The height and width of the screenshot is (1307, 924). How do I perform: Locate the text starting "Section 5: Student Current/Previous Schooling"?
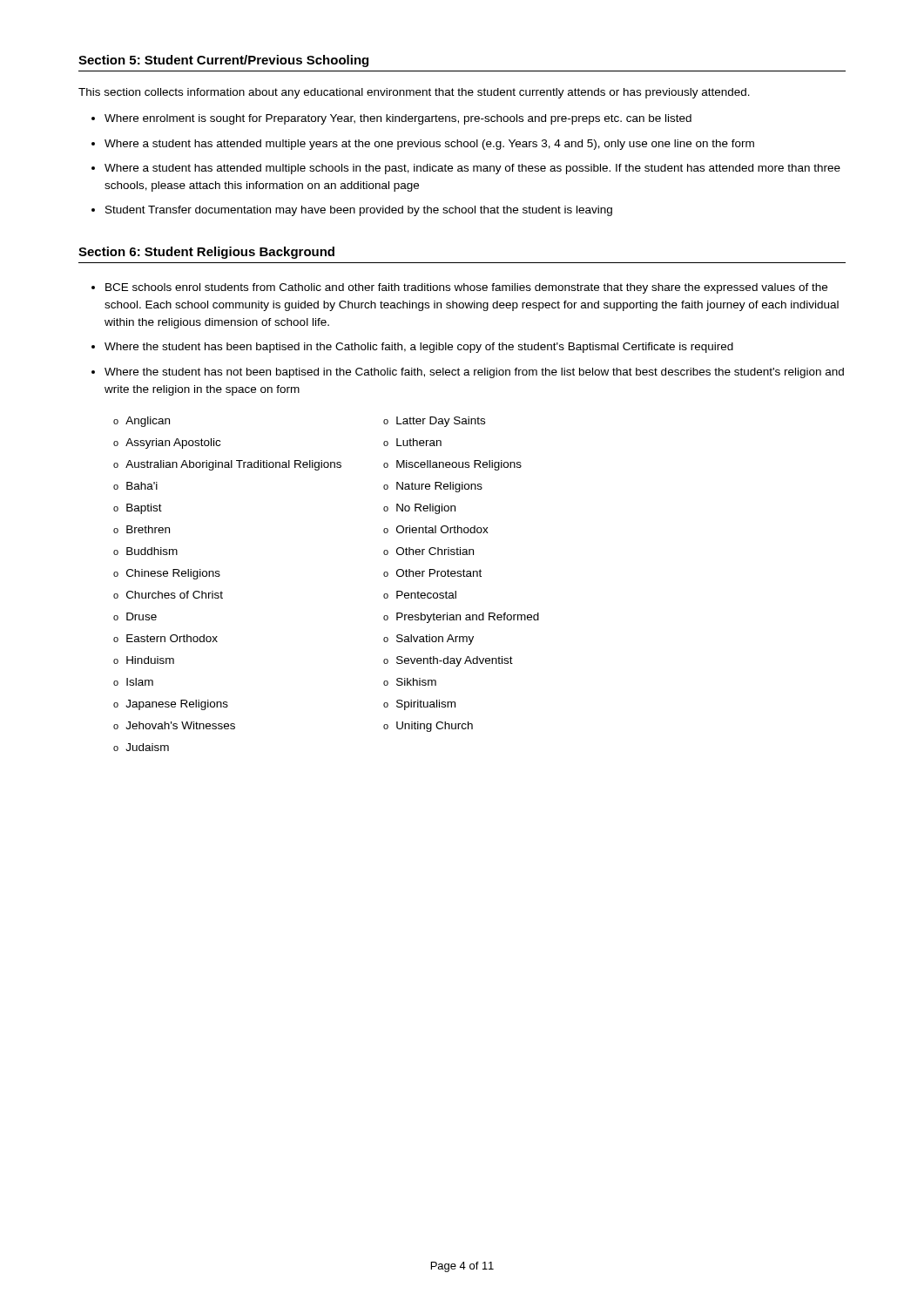point(224,60)
